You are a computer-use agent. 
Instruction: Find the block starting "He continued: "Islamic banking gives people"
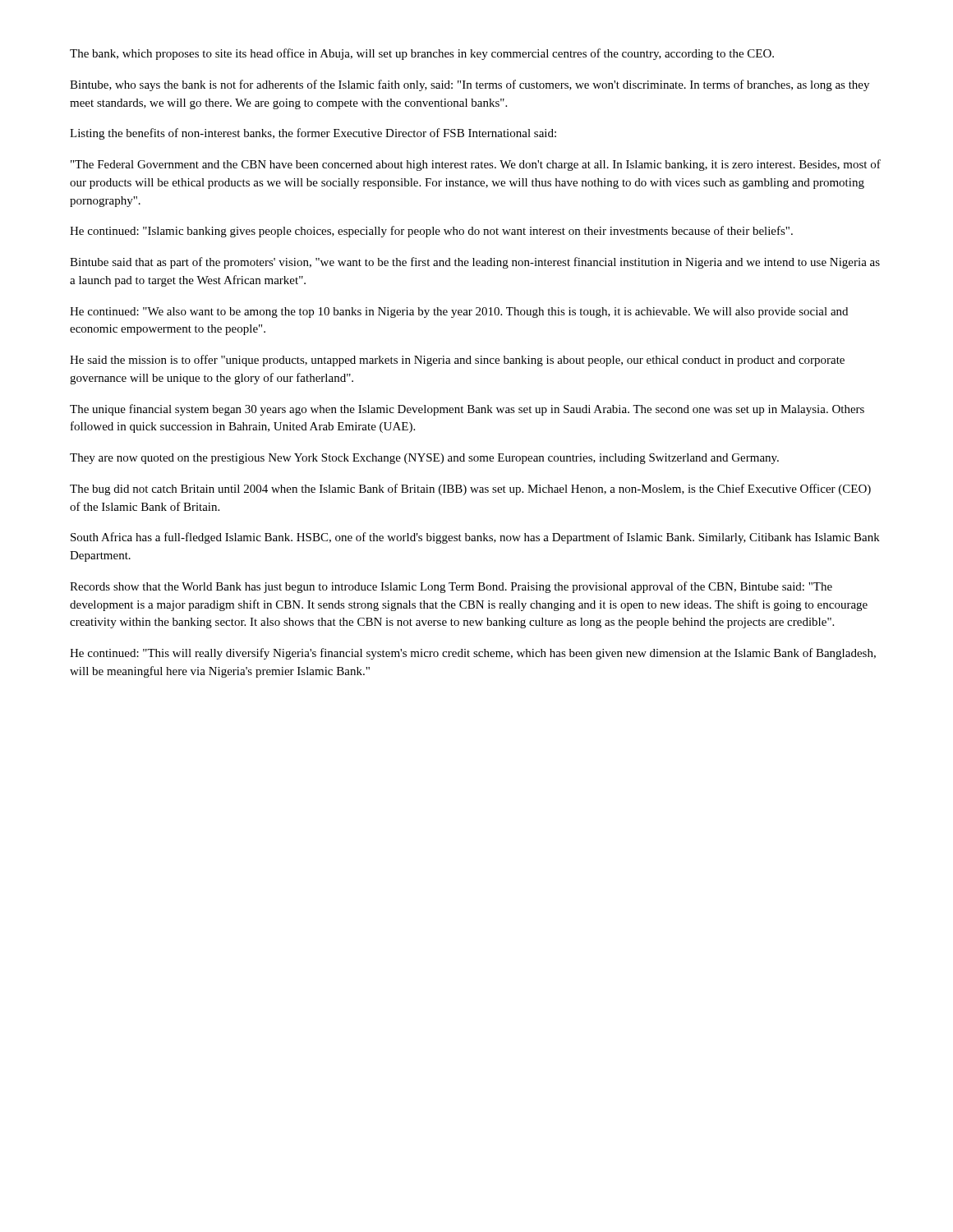click(432, 231)
